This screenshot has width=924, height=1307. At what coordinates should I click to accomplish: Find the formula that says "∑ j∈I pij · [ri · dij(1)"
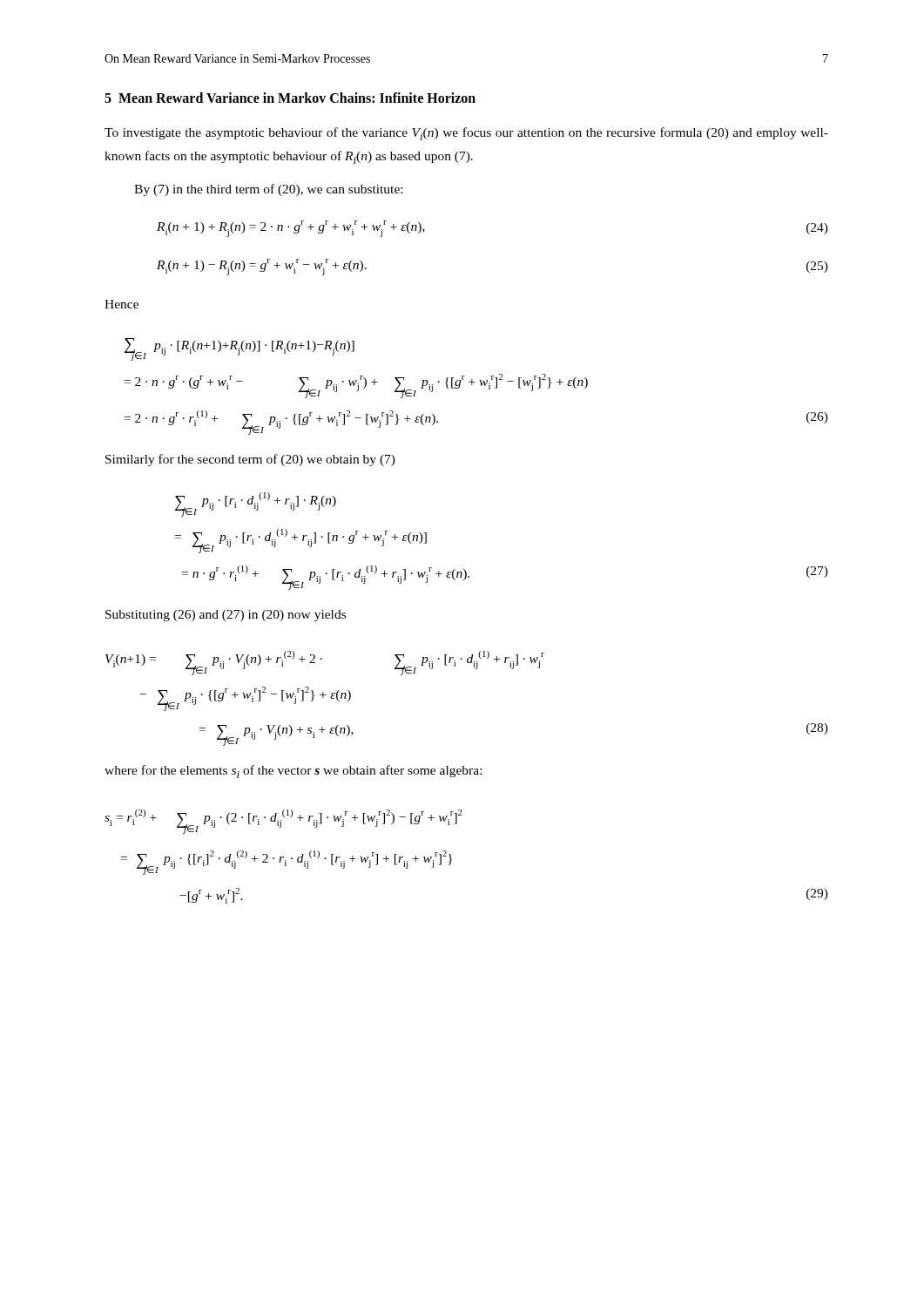[256, 505]
